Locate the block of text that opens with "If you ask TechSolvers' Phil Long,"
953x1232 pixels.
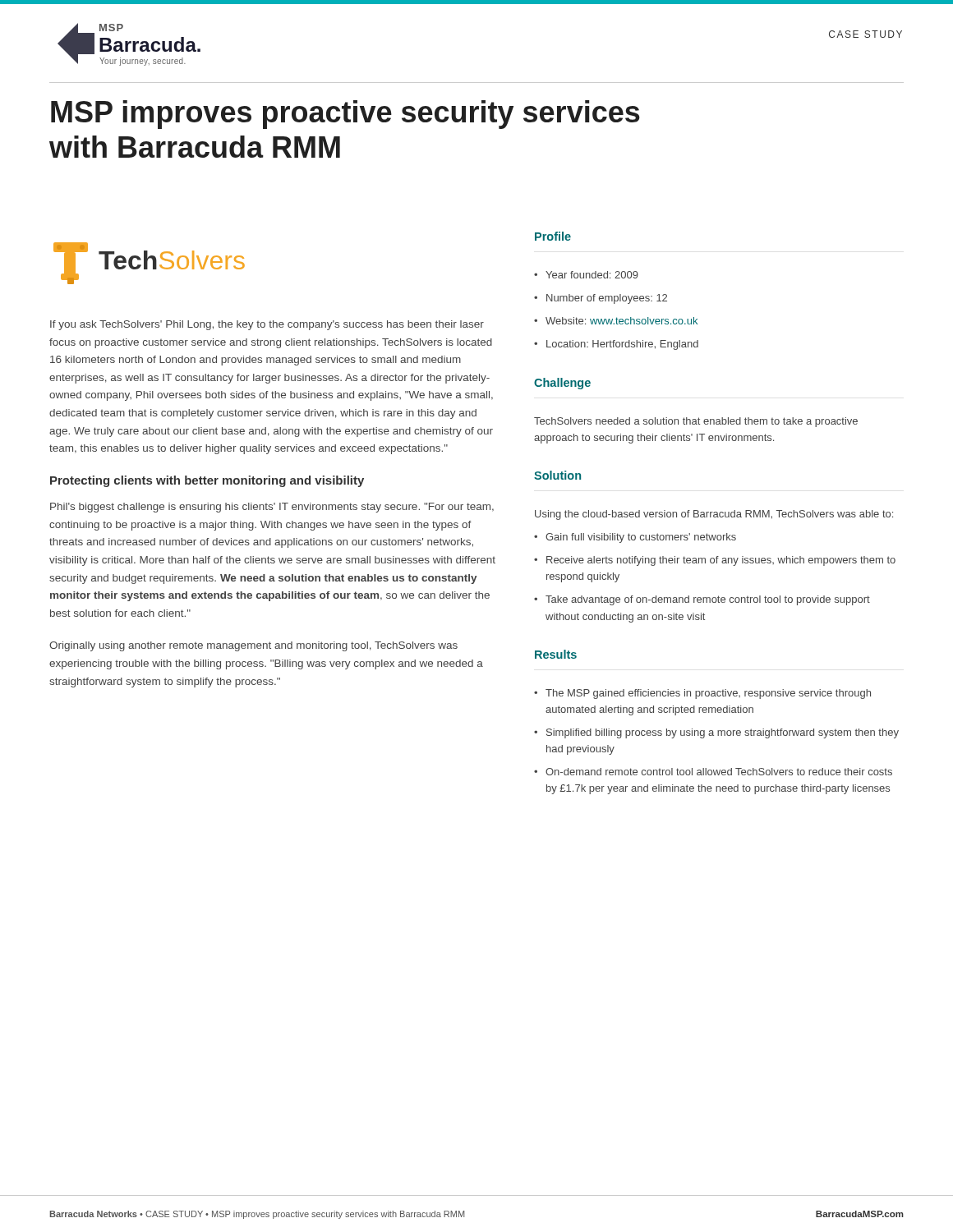[275, 386]
